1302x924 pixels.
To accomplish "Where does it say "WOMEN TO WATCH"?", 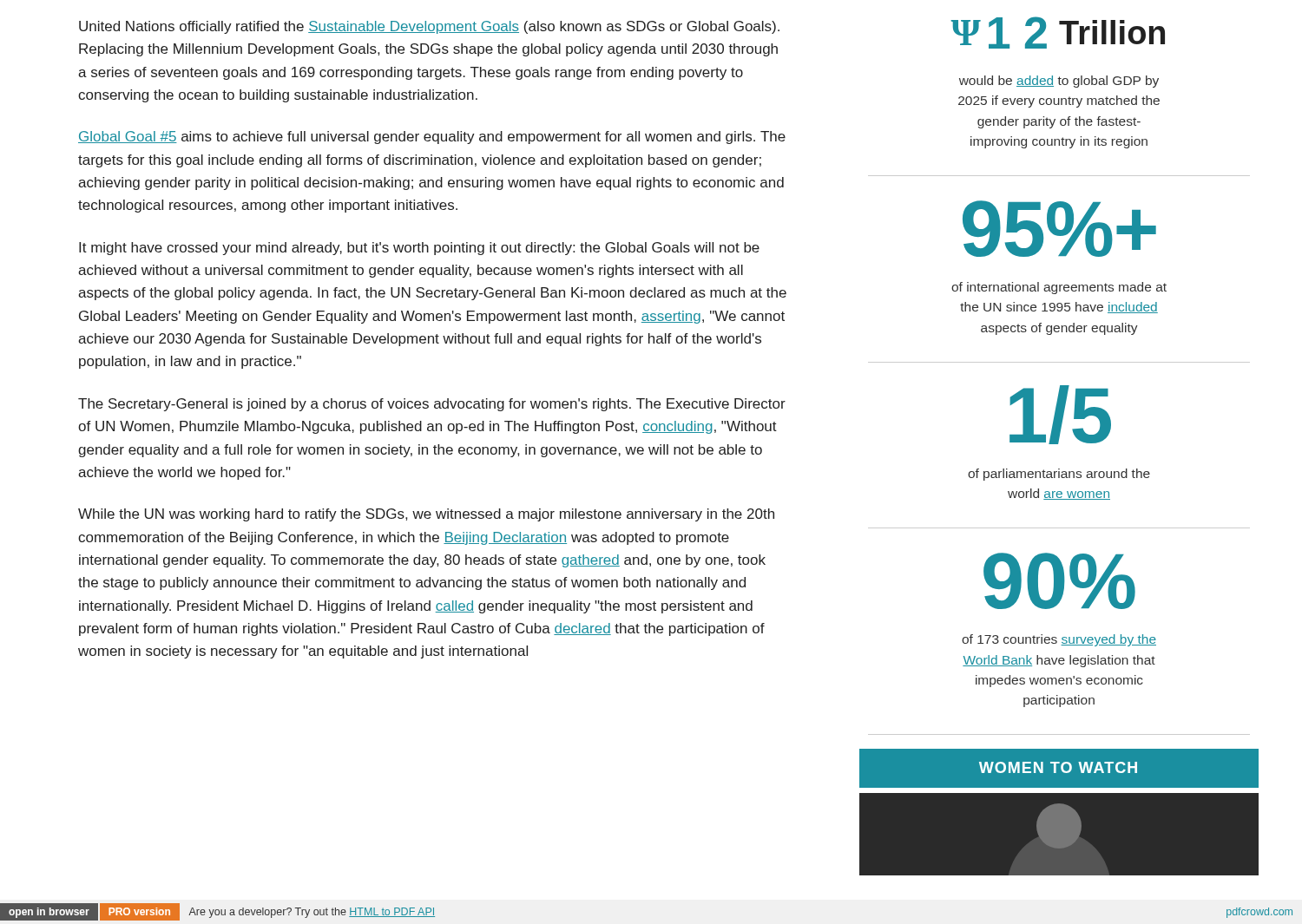I will (x=1059, y=768).
